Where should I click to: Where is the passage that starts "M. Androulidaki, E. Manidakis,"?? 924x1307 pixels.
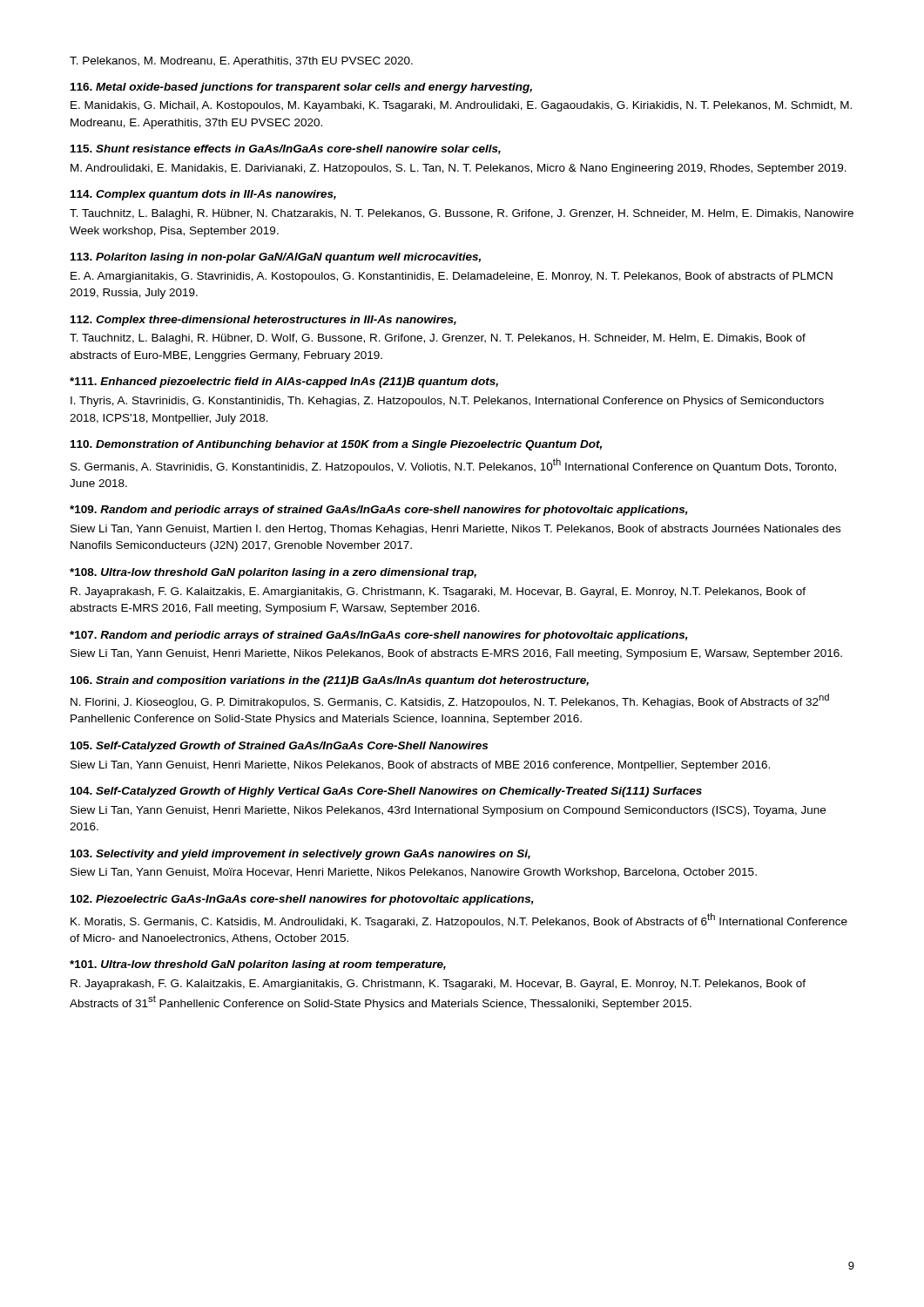click(x=458, y=168)
